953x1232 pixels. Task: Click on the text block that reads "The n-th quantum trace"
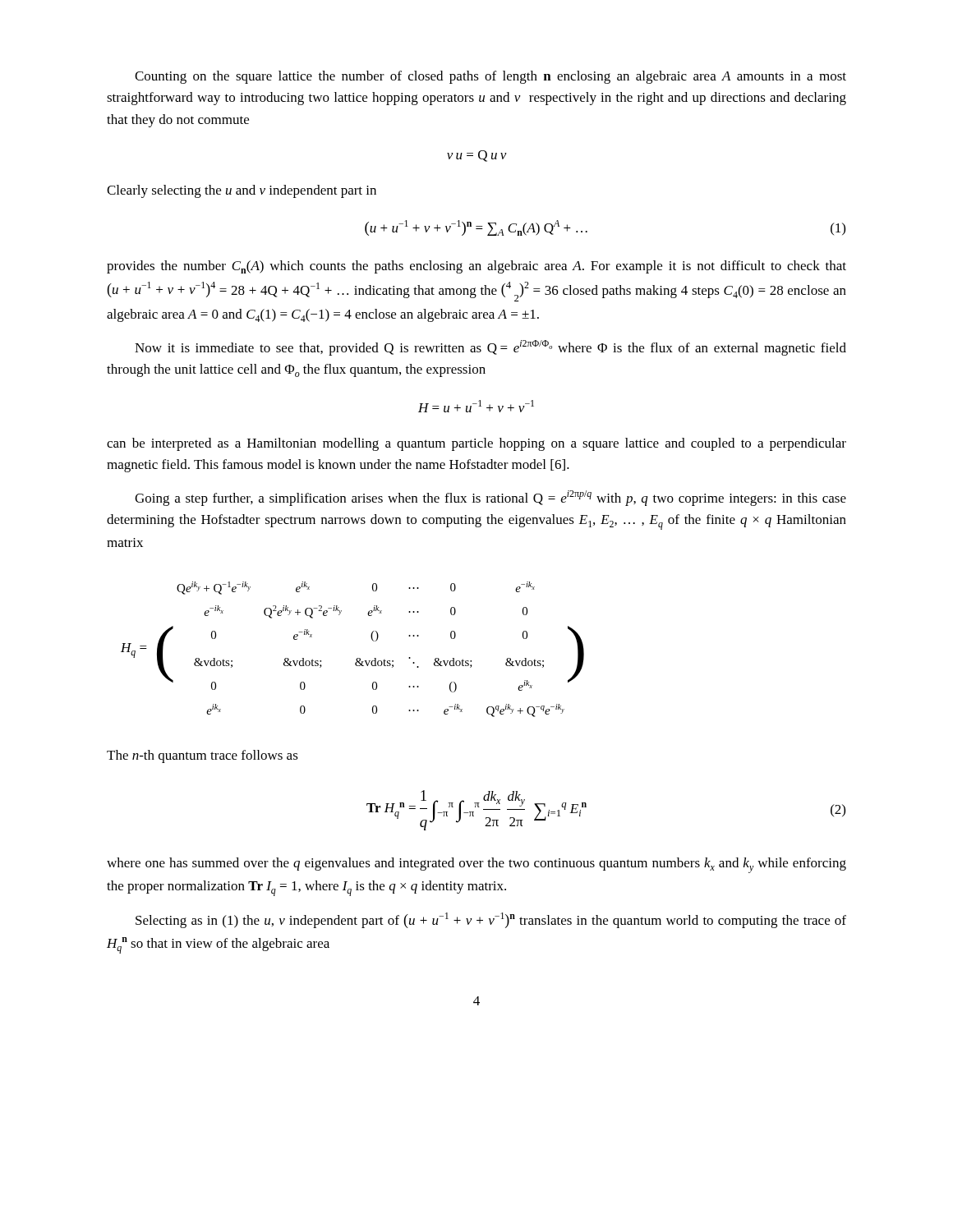(x=202, y=755)
